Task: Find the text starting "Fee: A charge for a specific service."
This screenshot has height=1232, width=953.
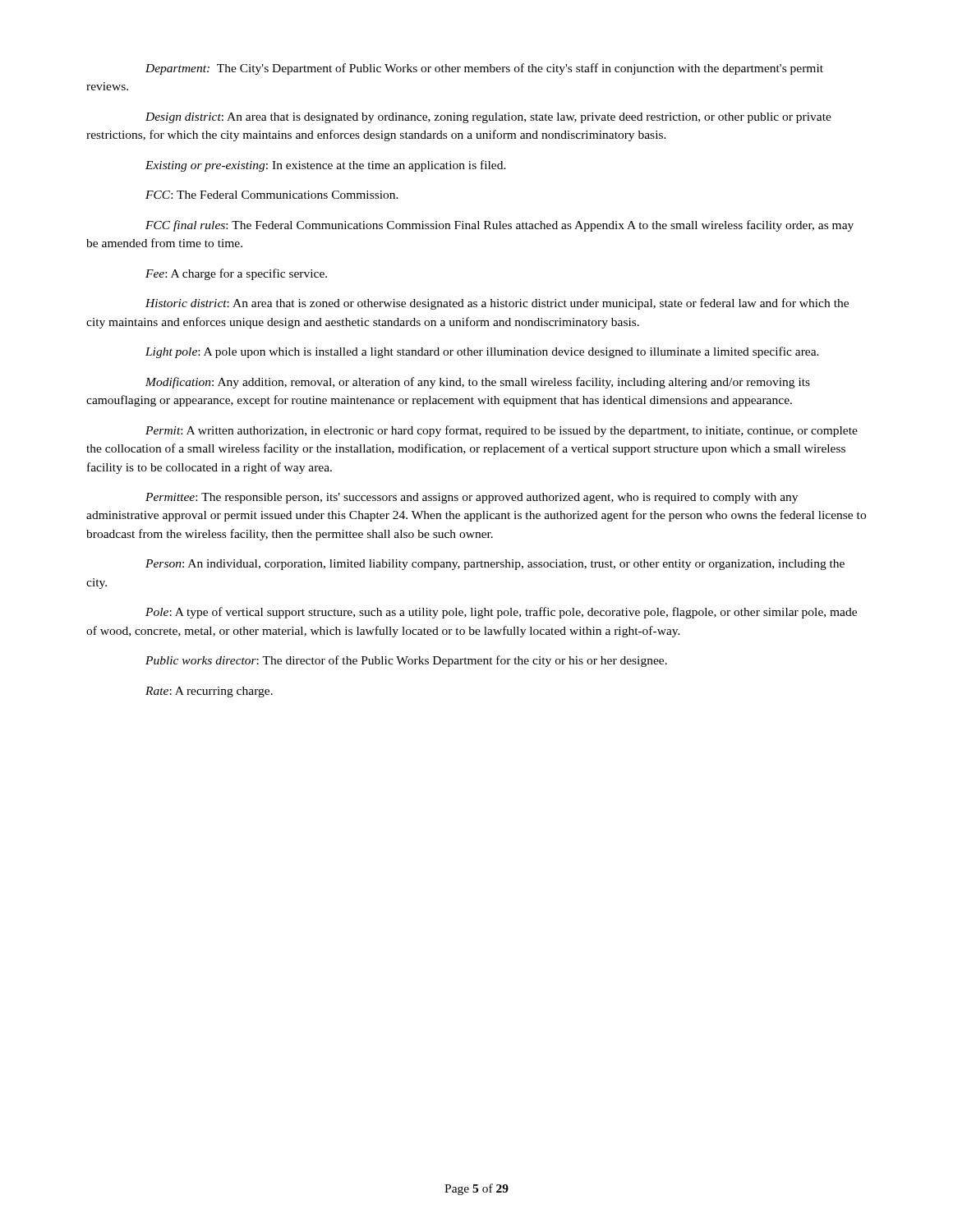Action: coord(237,273)
